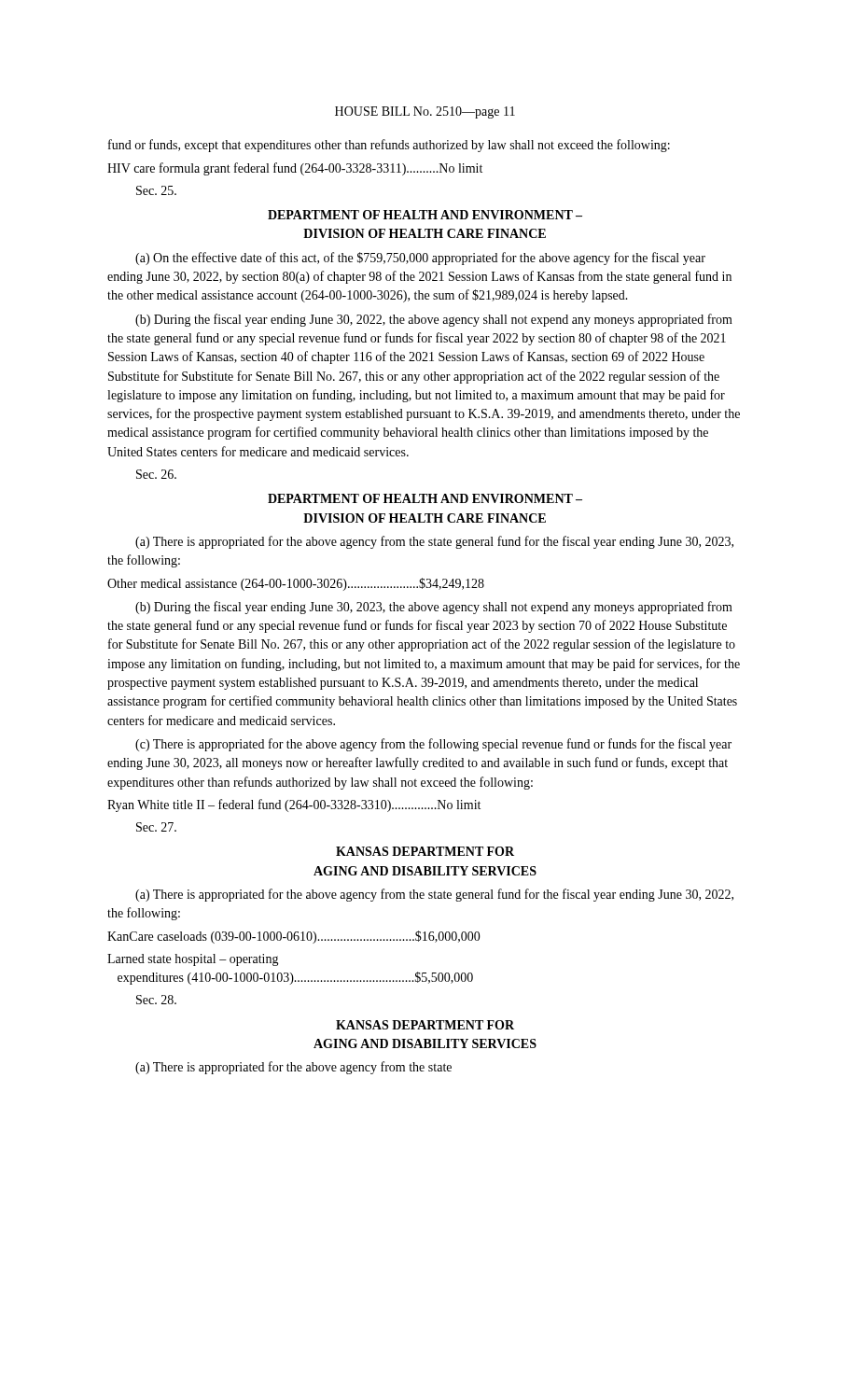
Task: Locate the region starting "Sec. 26."
Action: point(156,475)
